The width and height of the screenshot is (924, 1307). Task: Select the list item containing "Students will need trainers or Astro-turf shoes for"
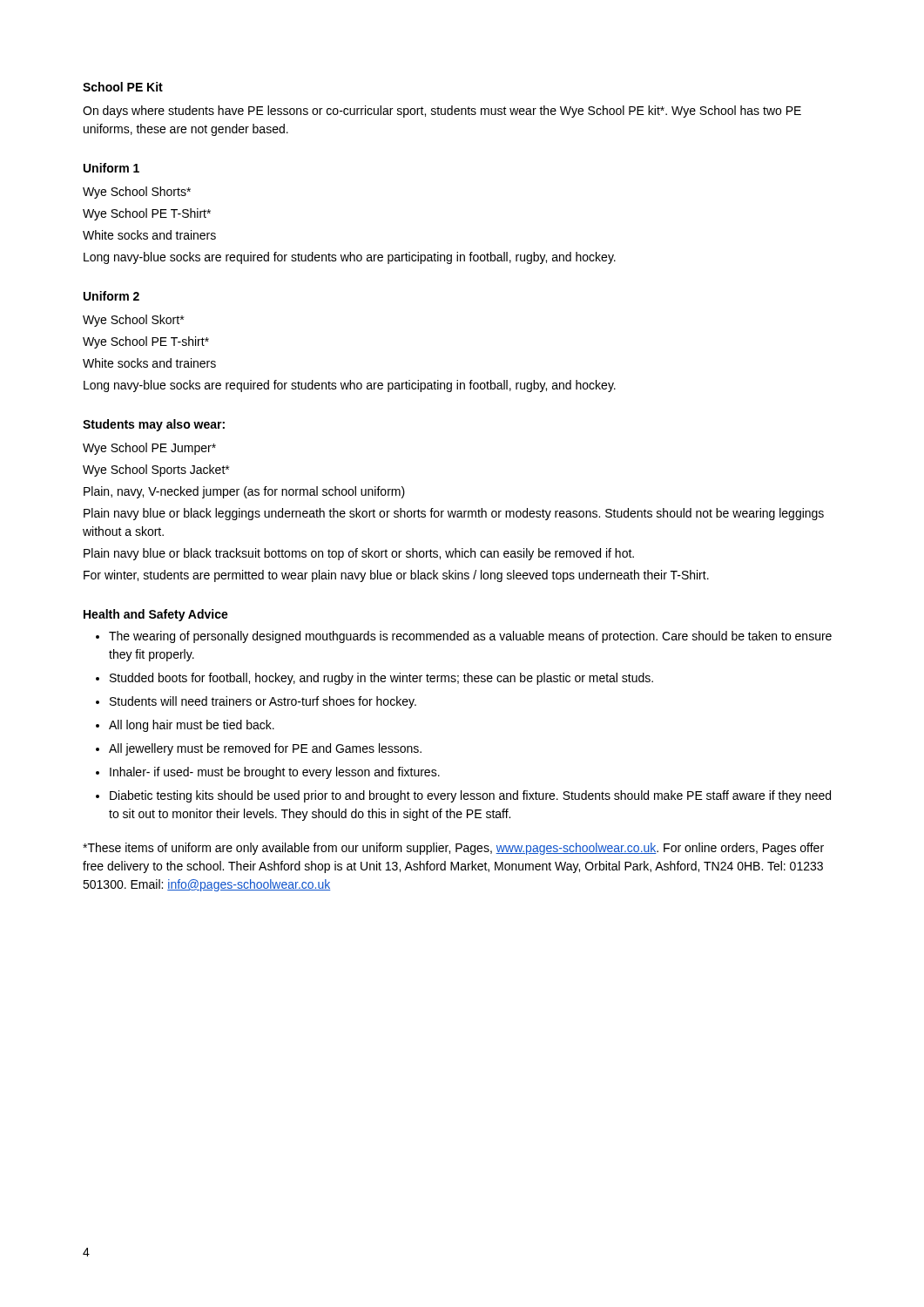coord(263,701)
